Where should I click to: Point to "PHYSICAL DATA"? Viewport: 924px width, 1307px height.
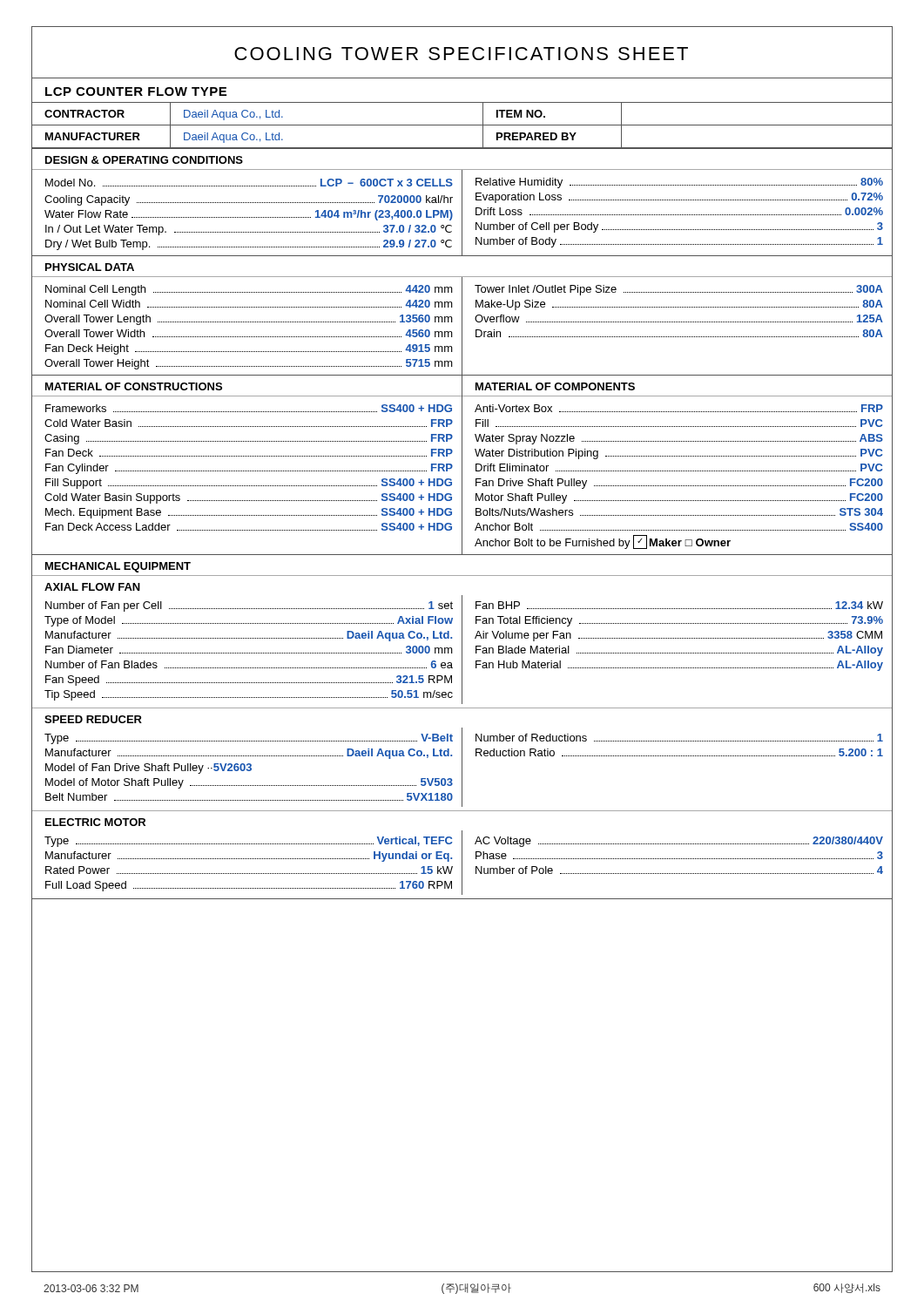89,267
